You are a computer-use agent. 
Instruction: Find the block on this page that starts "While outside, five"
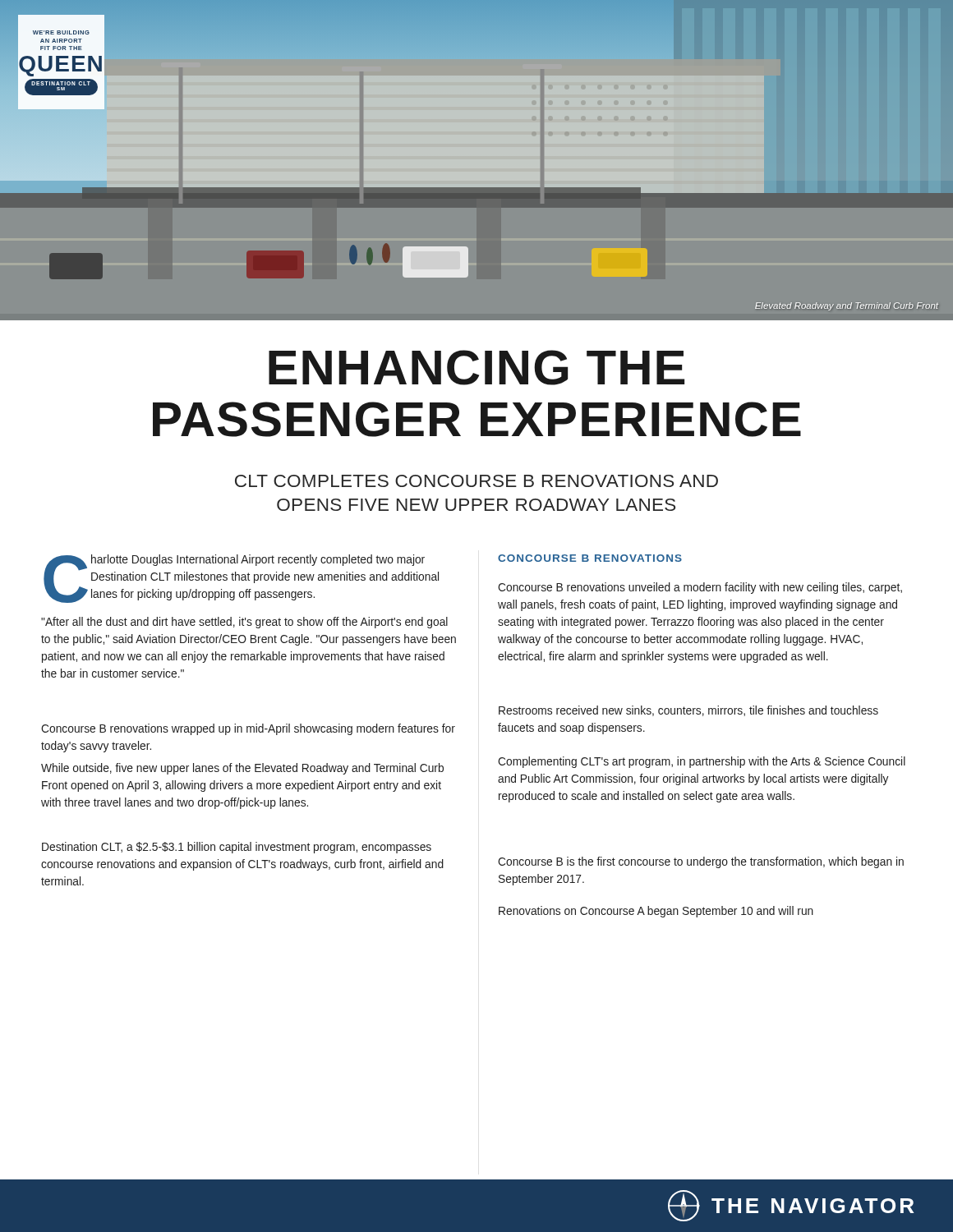click(x=243, y=786)
